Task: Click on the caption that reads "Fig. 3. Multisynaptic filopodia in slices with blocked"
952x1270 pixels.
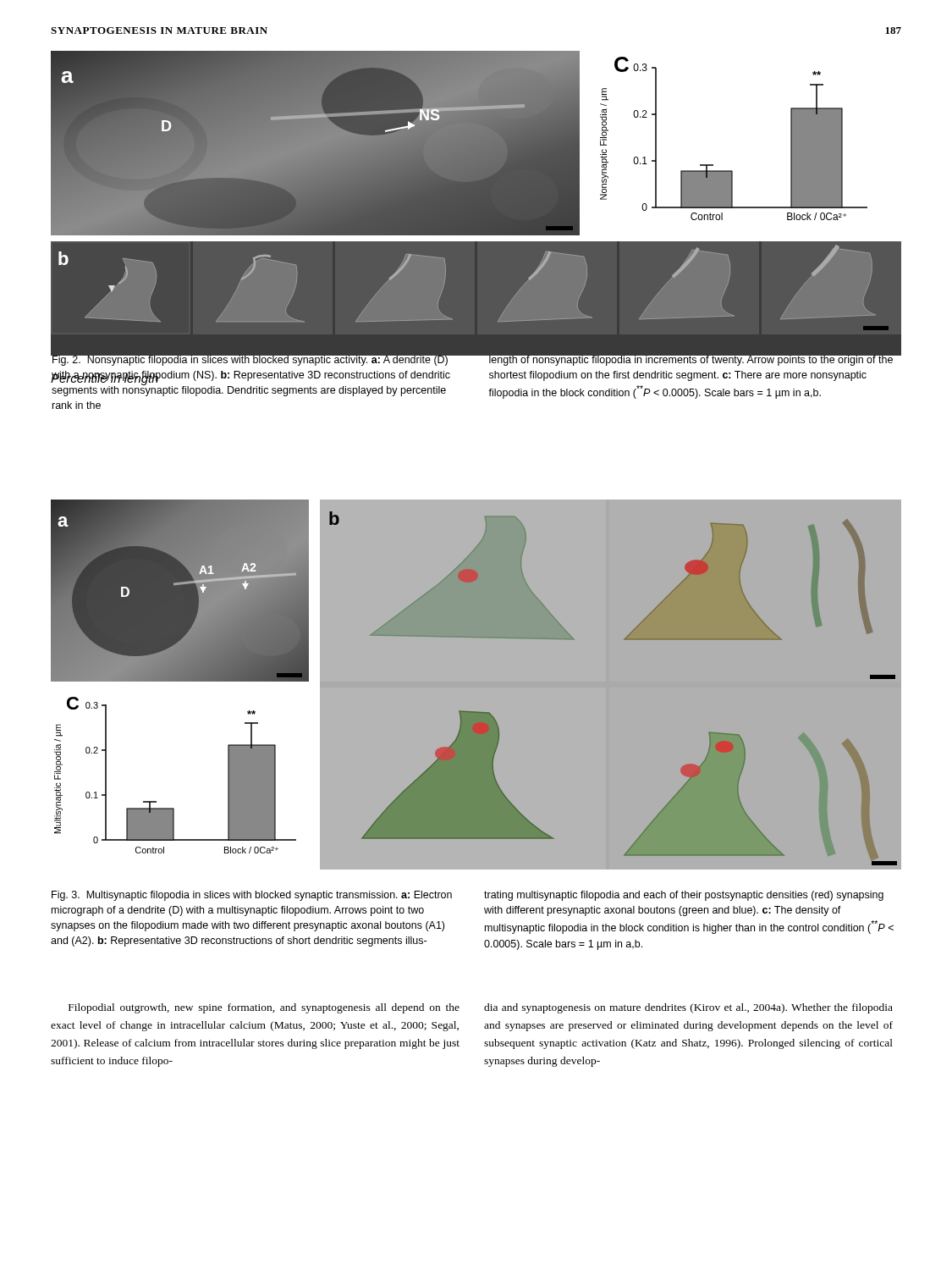Action: pos(252,918)
